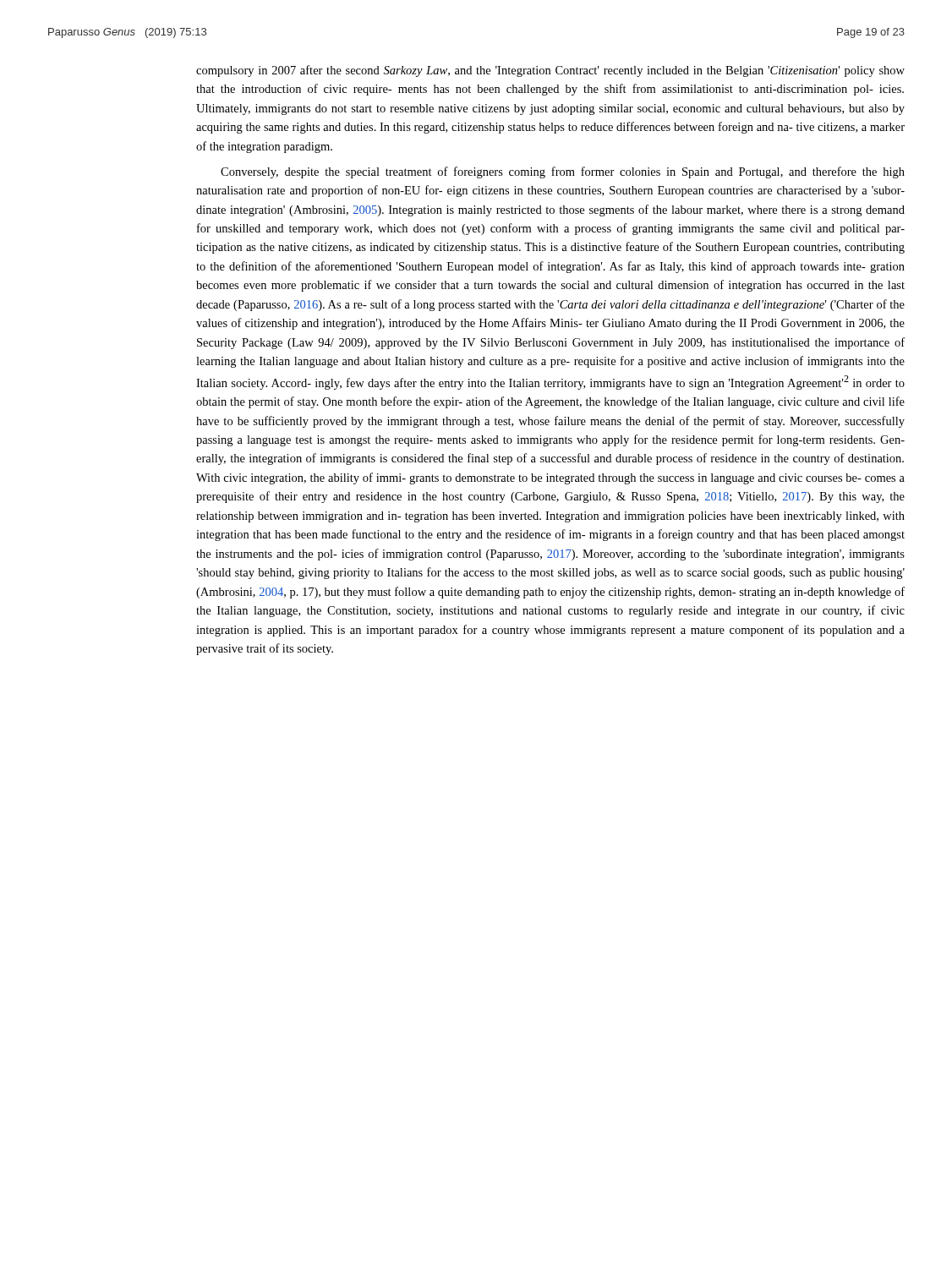The width and height of the screenshot is (952, 1268).
Task: Locate the text block that says "Conversely, despite the special treatment"
Action: pyautogui.click(x=550, y=410)
